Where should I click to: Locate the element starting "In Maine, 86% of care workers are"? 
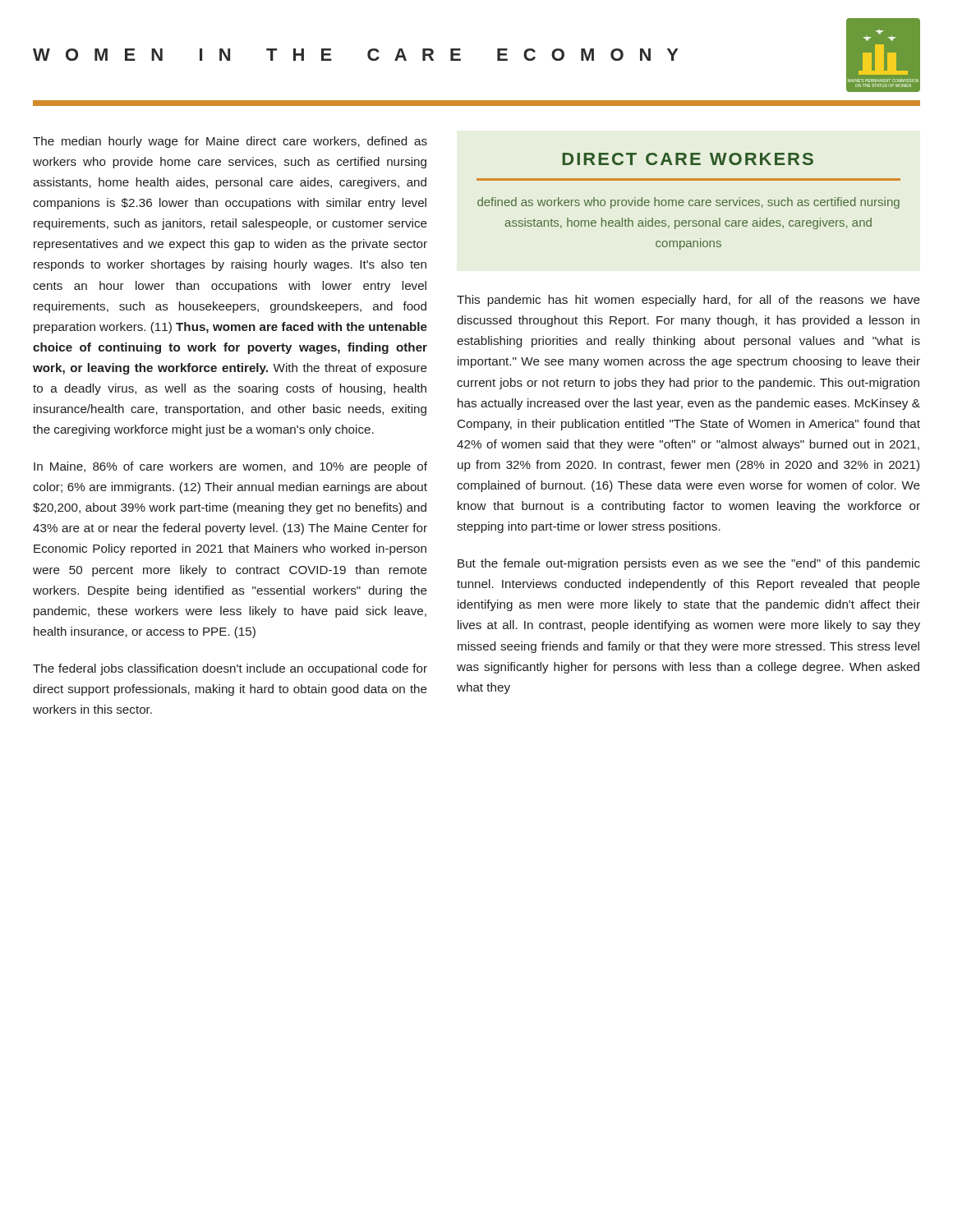[x=230, y=549]
